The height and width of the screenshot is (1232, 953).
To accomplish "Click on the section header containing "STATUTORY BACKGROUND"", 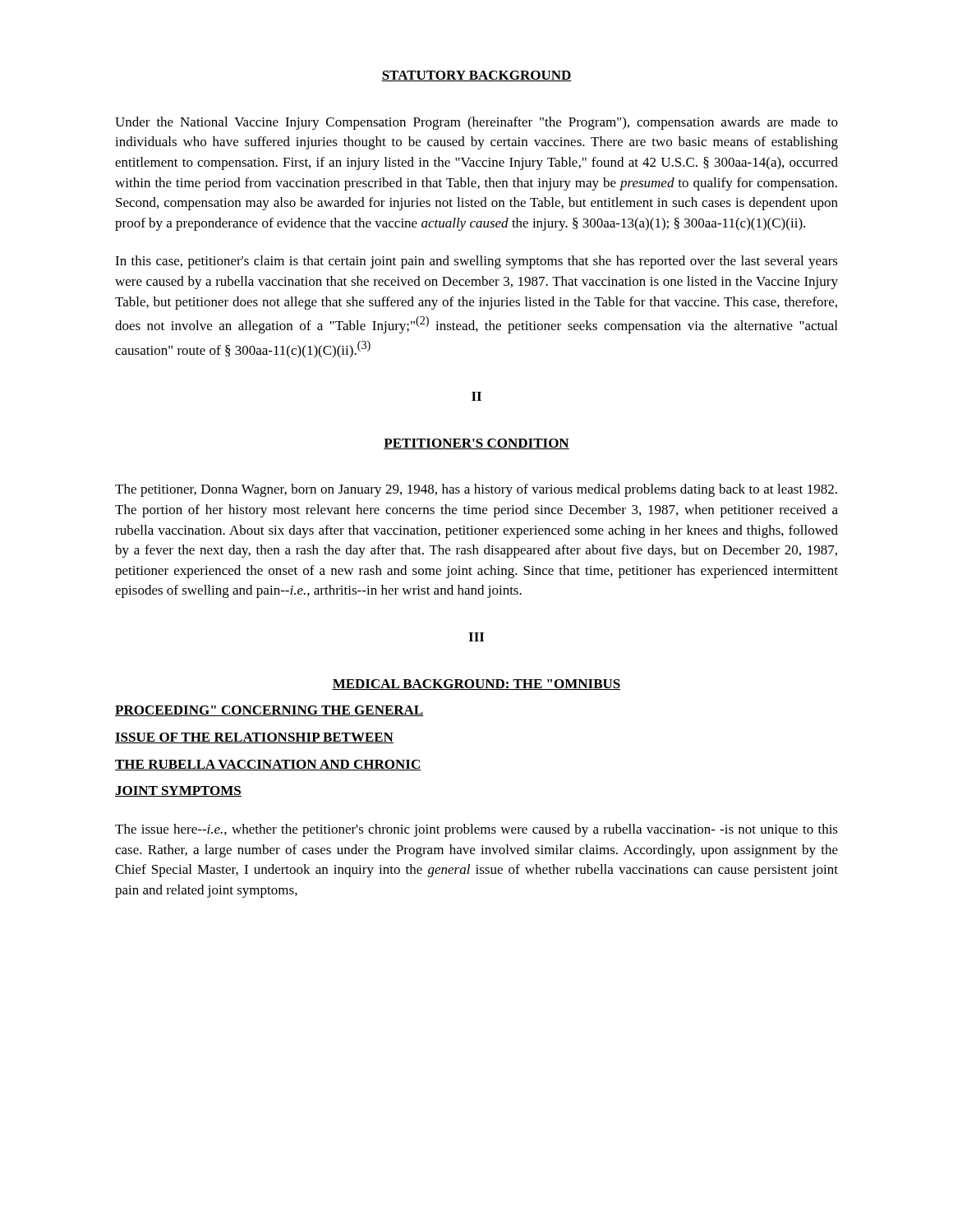I will click(476, 75).
